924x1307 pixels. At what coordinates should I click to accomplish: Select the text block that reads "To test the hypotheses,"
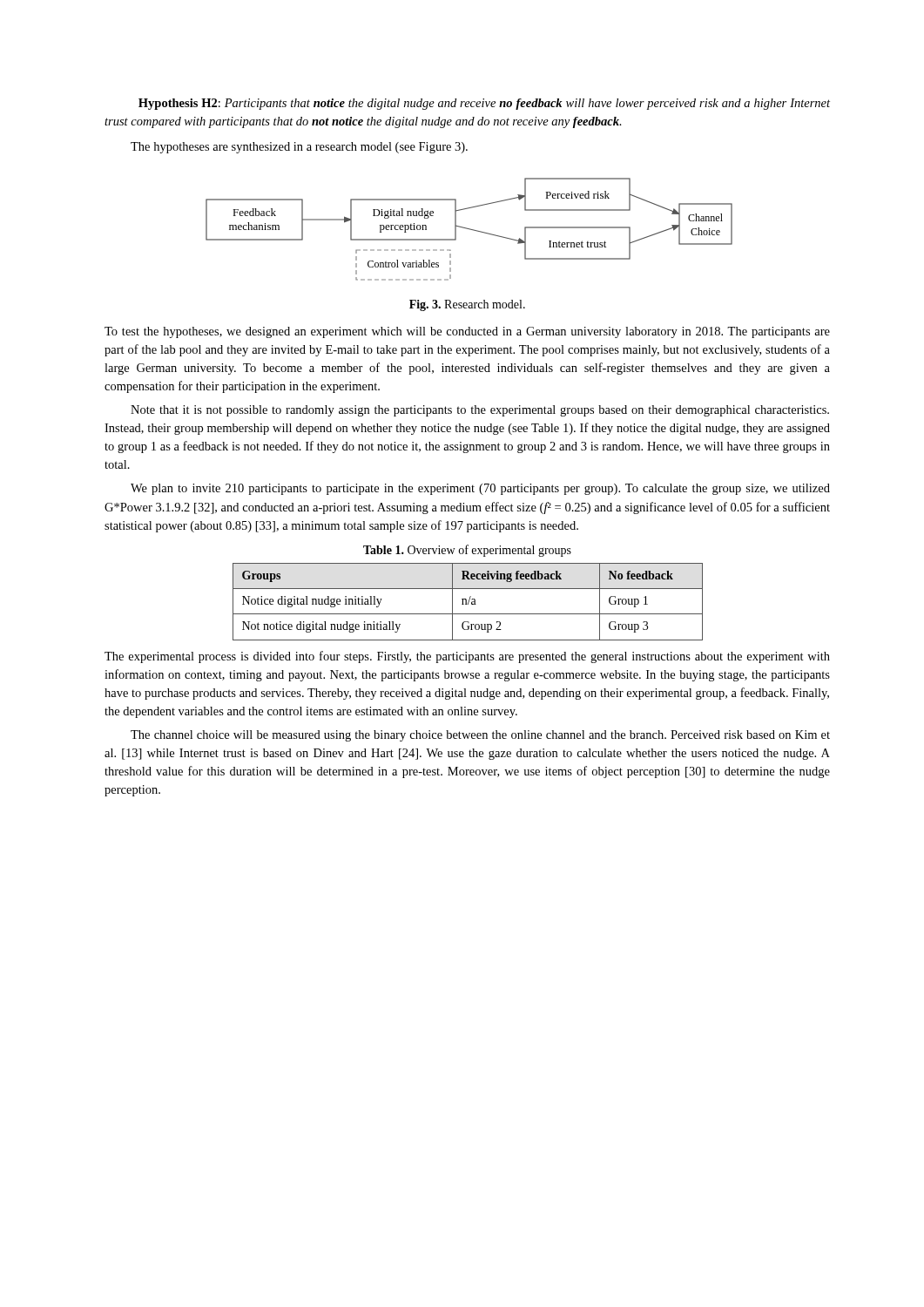click(x=467, y=359)
